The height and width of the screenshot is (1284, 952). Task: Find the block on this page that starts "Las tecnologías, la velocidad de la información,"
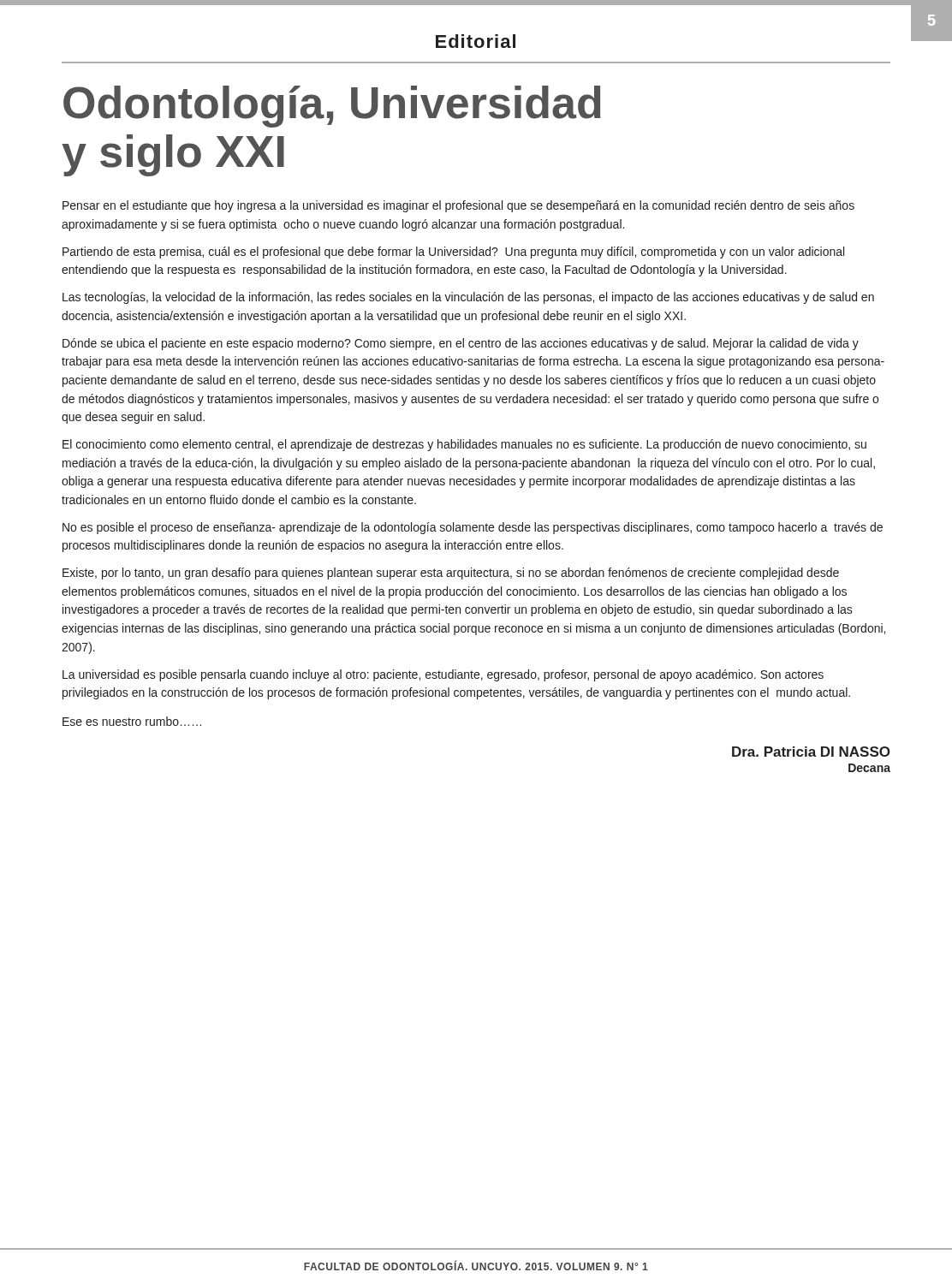(x=468, y=306)
